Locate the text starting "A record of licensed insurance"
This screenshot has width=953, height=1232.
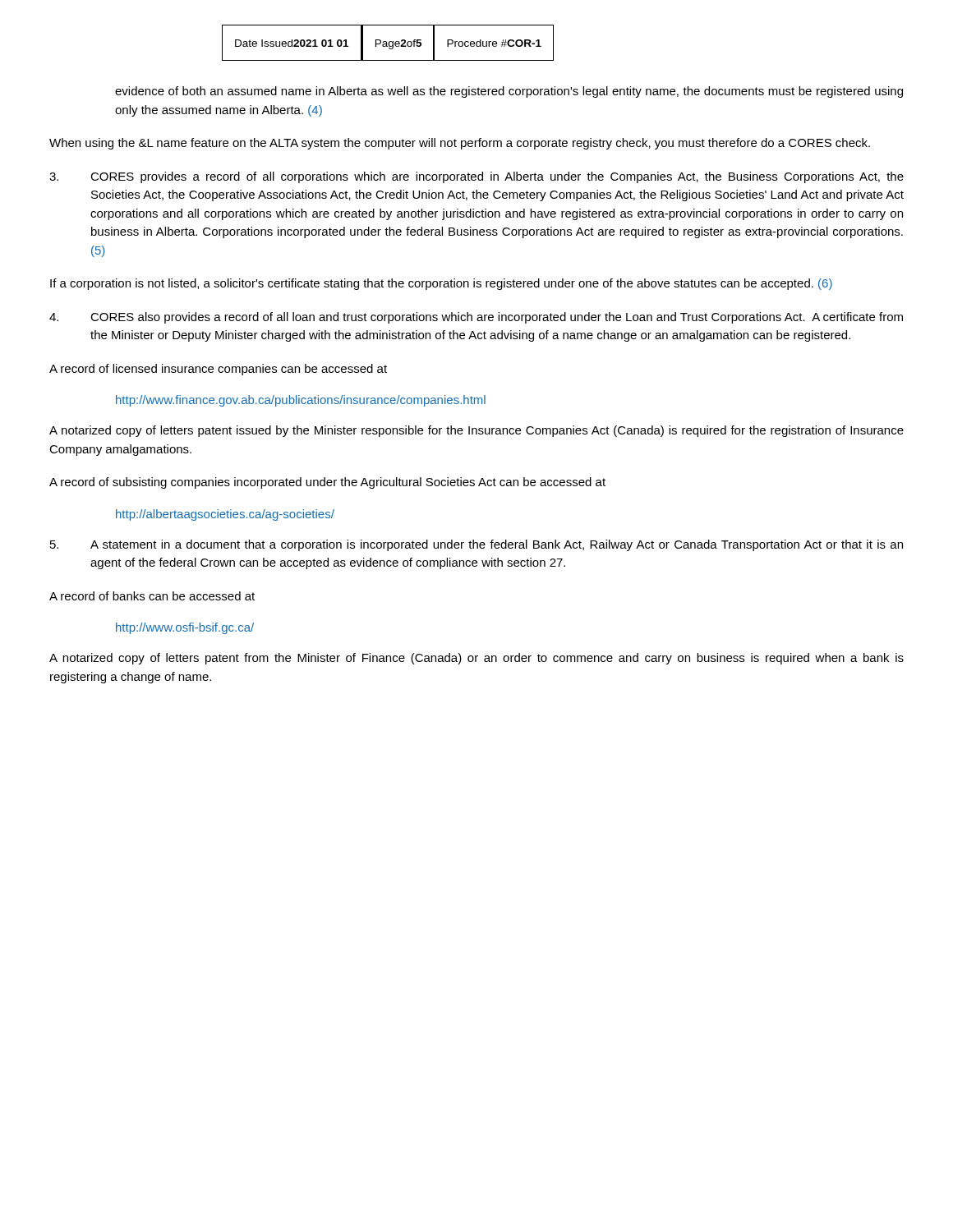click(218, 368)
